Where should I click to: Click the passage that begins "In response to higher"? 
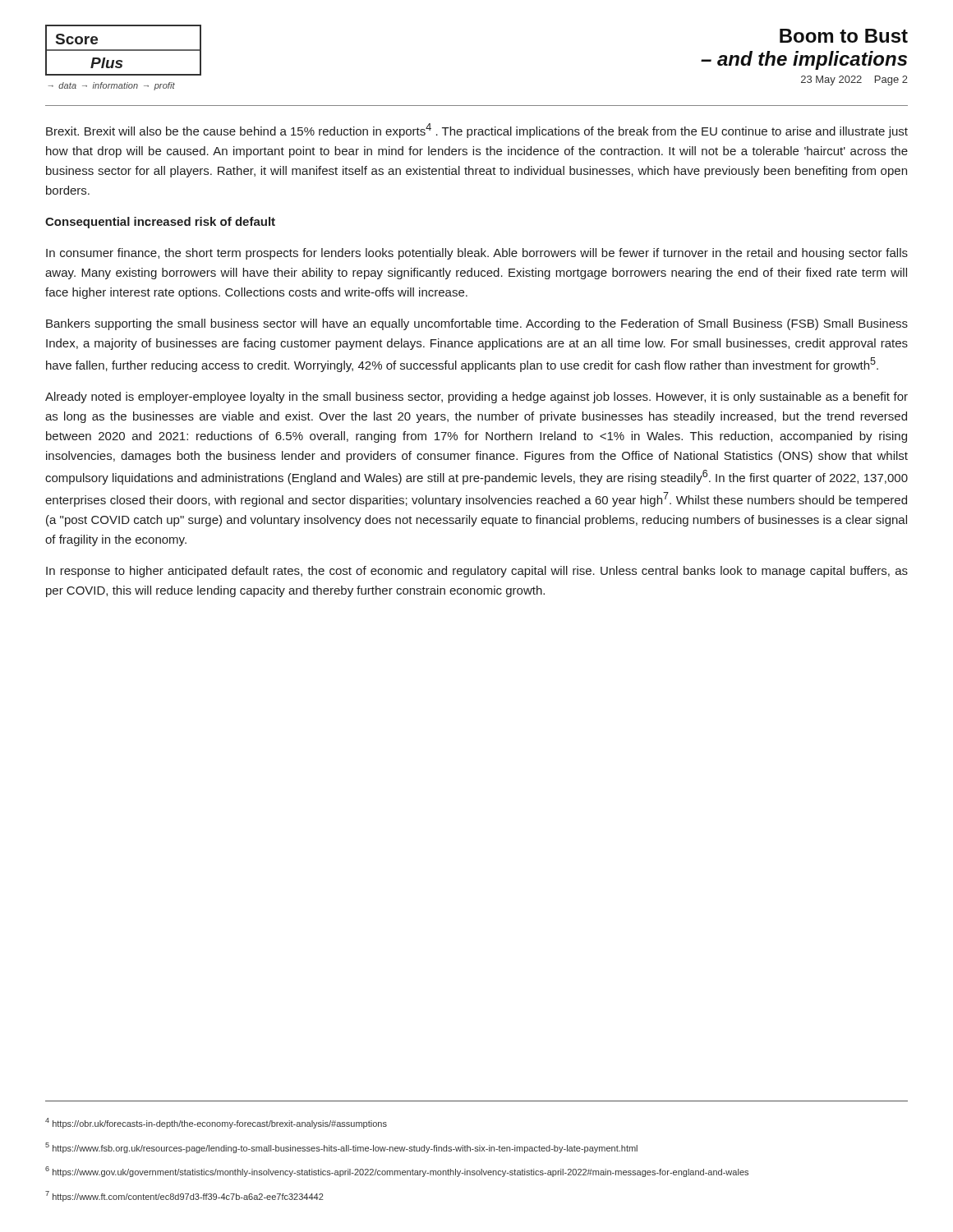pyautogui.click(x=476, y=581)
